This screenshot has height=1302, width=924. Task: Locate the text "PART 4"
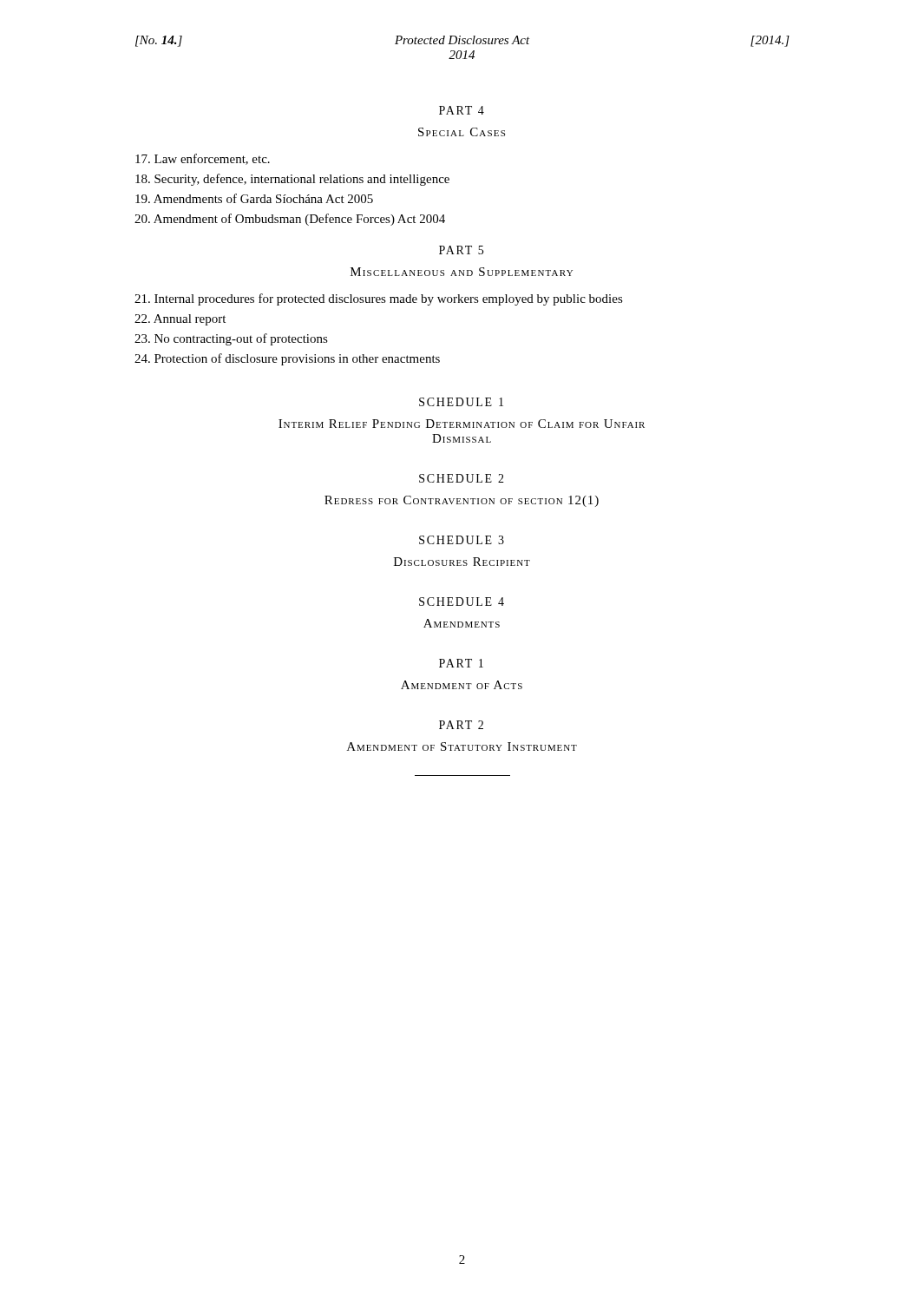pyautogui.click(x=462, y=111)
